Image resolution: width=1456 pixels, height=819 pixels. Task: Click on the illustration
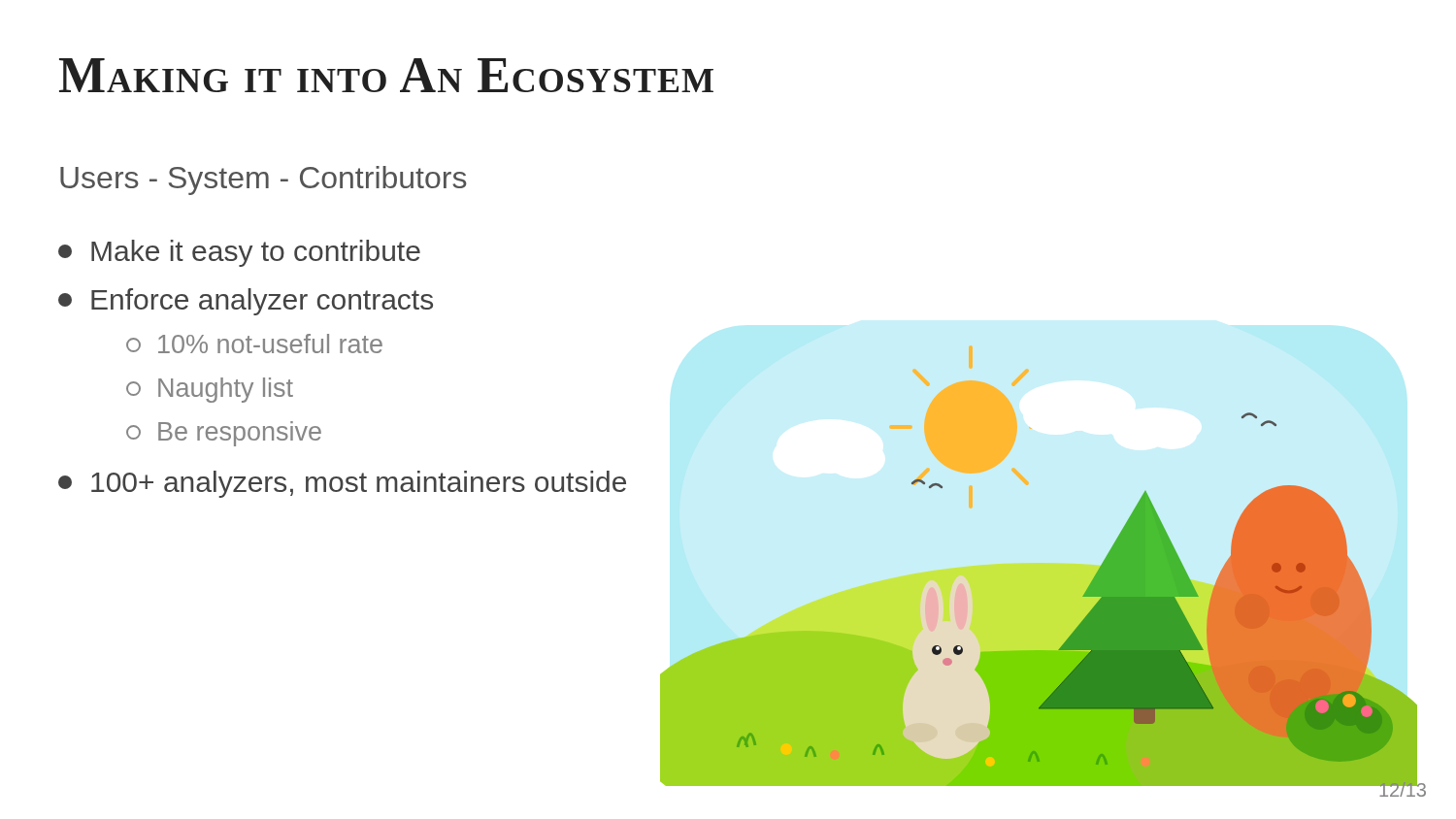(1039, 553)
